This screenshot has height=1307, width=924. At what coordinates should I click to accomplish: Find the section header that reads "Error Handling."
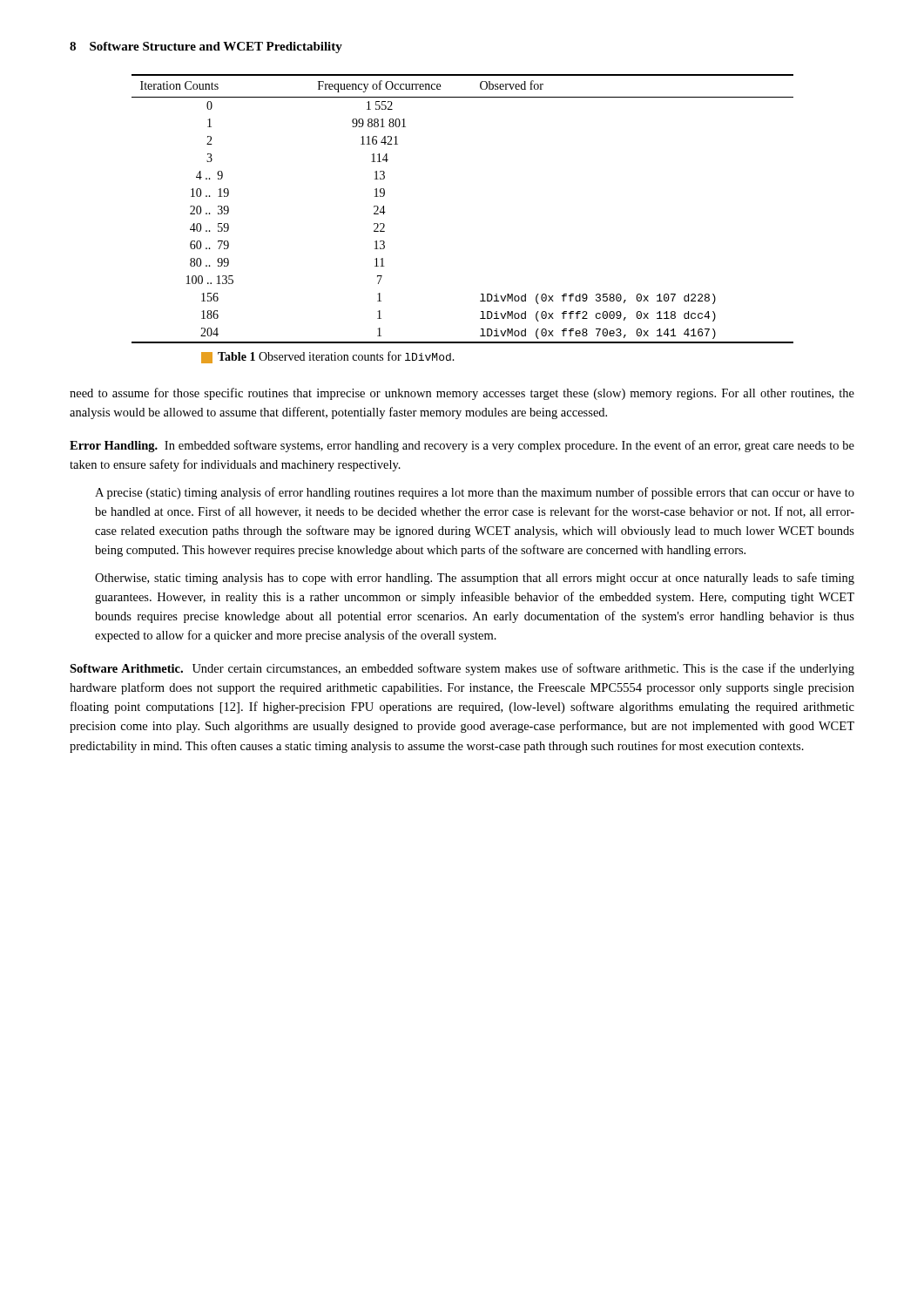[114, 445]
